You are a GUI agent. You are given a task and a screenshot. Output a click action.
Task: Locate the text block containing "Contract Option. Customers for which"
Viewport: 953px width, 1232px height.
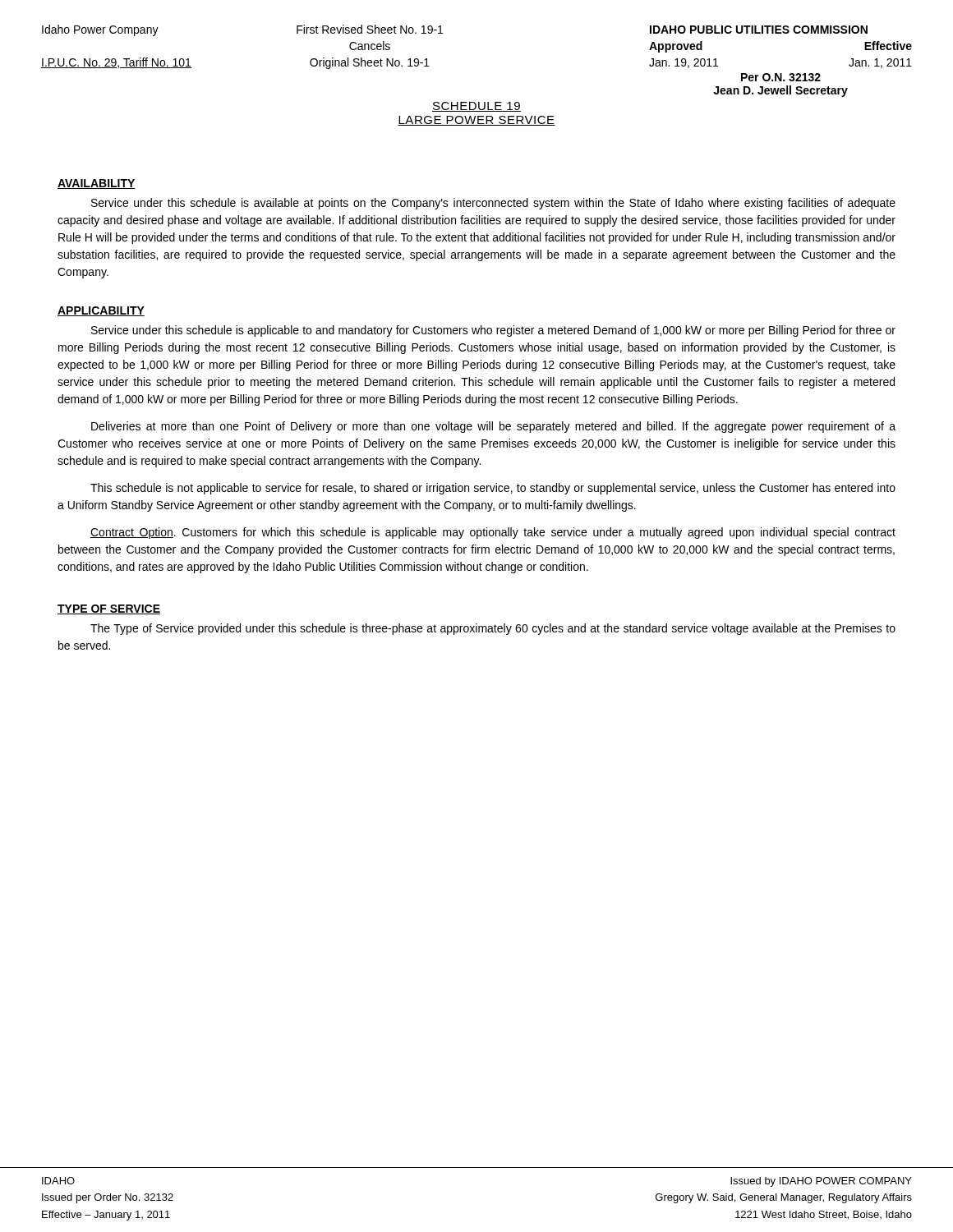[476, 549]
